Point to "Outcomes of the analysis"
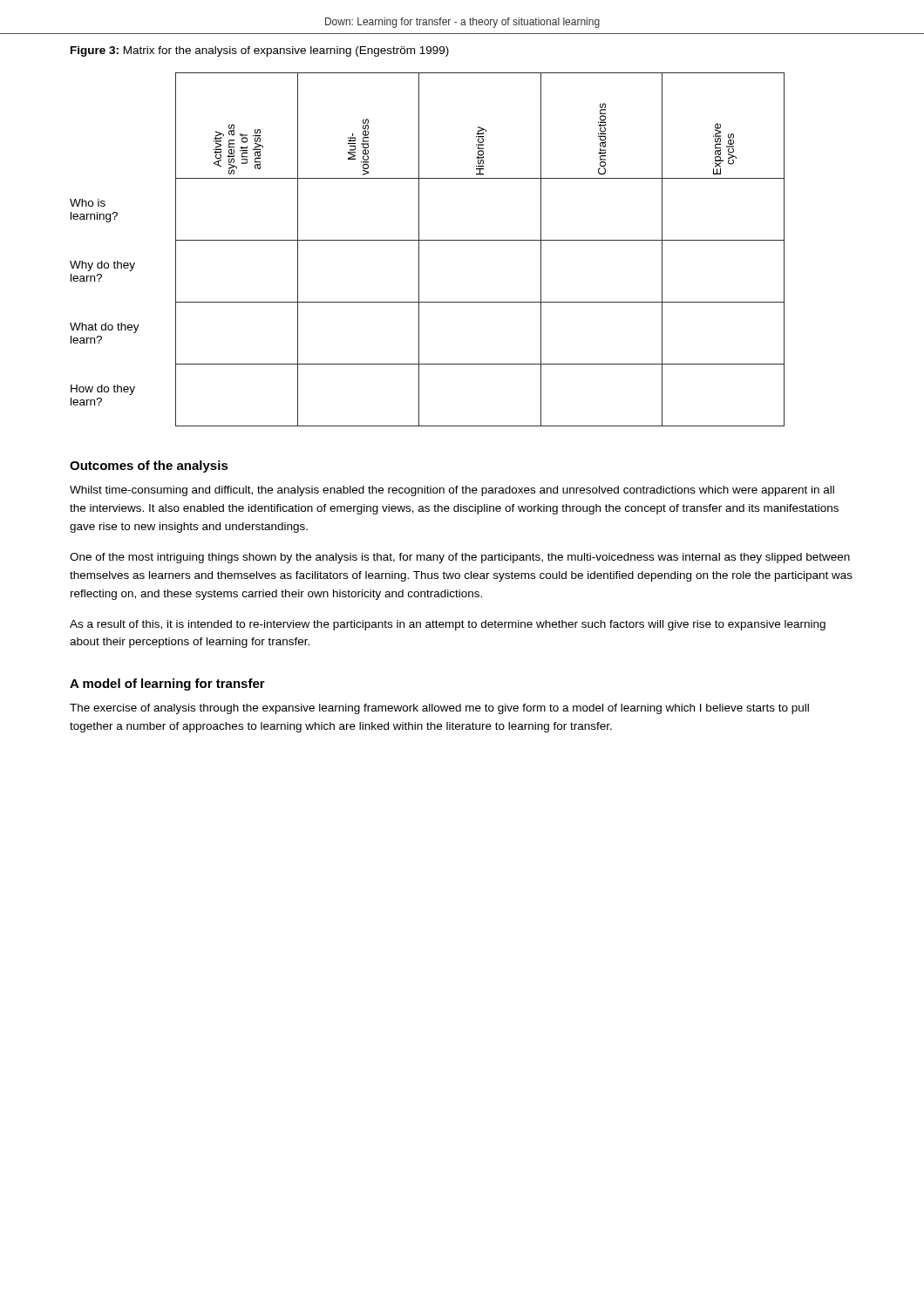The width and height of the screenshot is (924, 1308). coord(149,465)
